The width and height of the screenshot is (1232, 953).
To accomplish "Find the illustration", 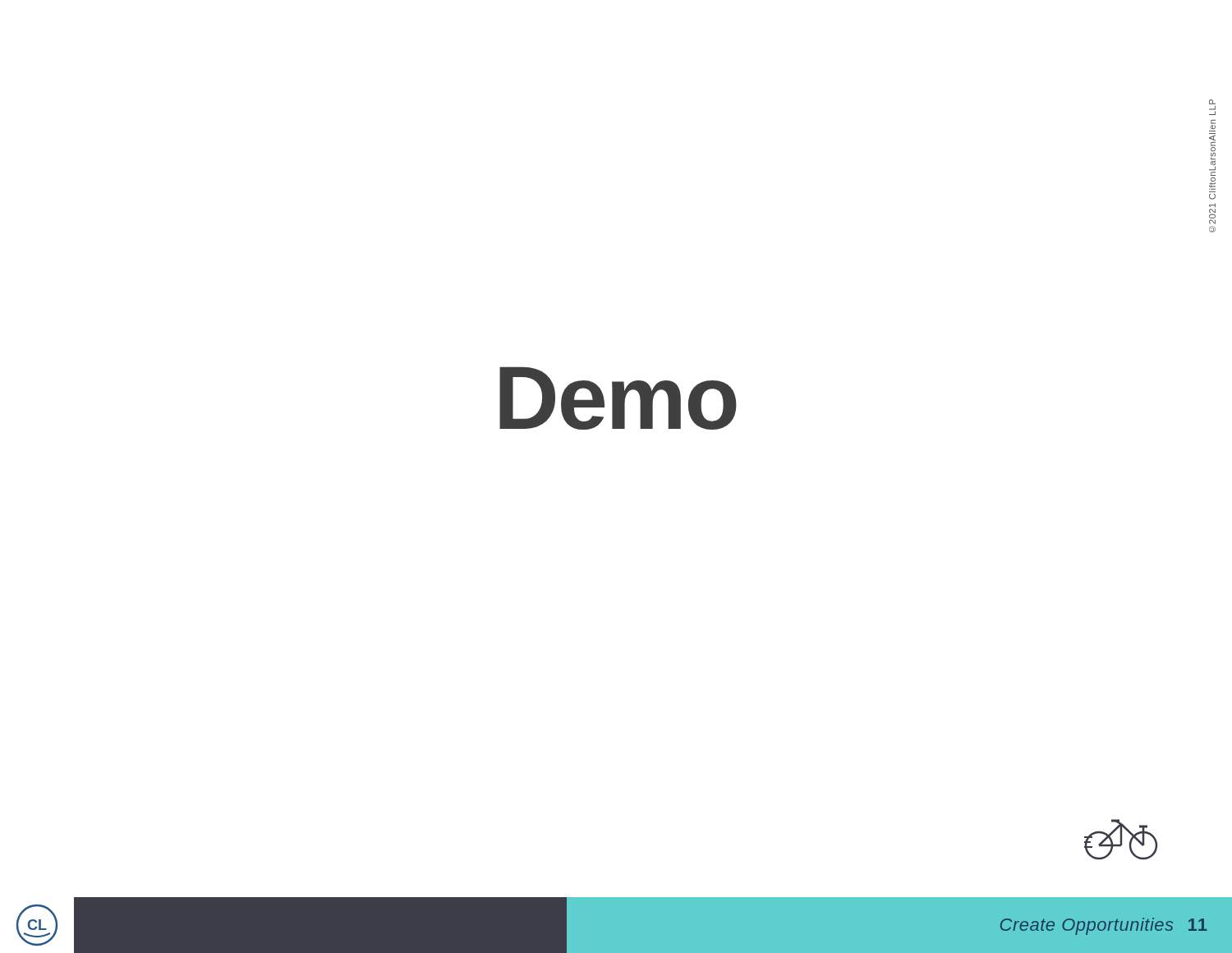I will (1121, 836).
